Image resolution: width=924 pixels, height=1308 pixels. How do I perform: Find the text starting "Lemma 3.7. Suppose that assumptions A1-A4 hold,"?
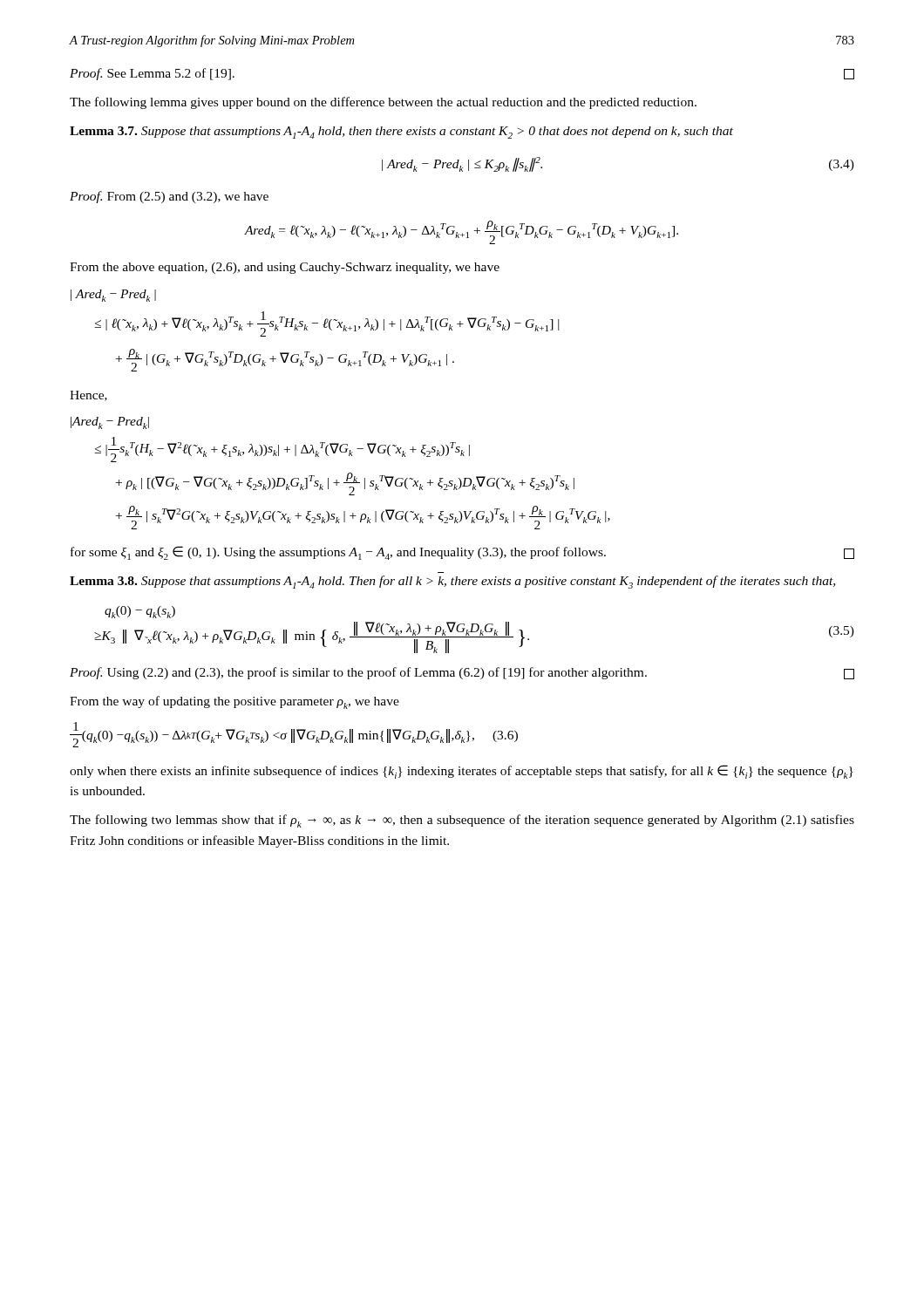point(401,132)
